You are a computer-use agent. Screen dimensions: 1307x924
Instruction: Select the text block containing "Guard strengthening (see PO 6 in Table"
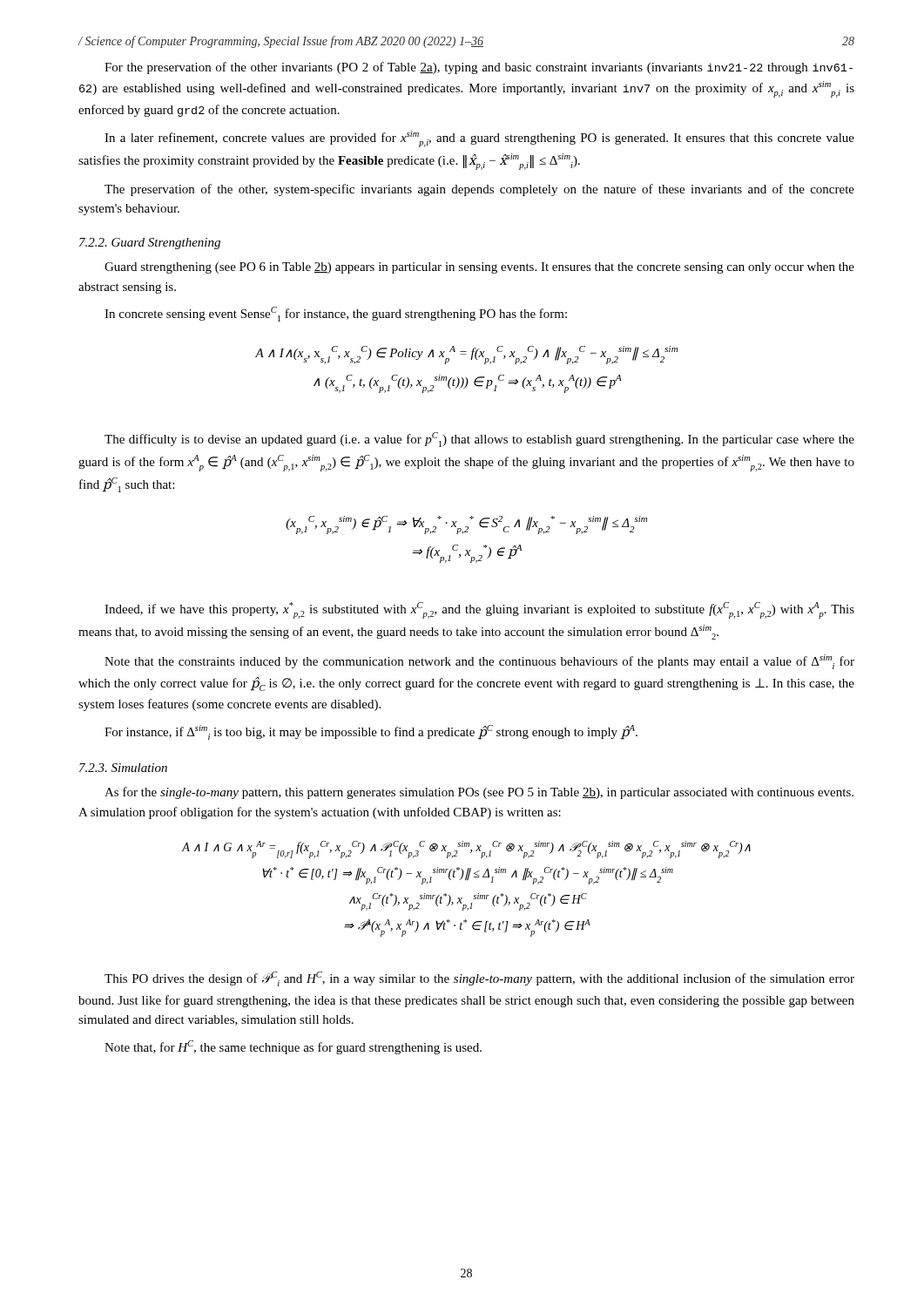(x=479, y=268)
